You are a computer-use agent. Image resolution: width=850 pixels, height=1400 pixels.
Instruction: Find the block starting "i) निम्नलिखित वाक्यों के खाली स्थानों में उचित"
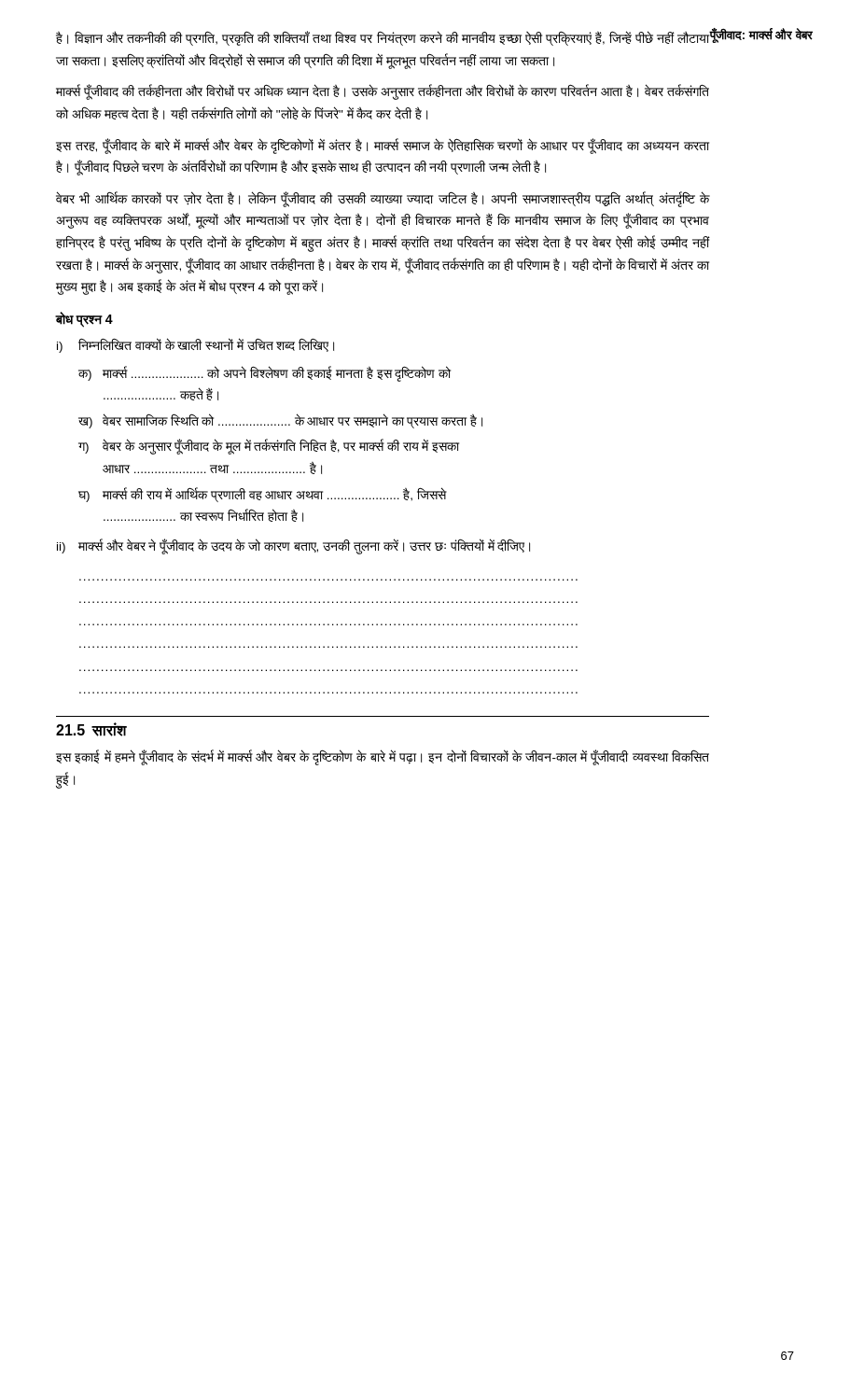tap(196, 346)
